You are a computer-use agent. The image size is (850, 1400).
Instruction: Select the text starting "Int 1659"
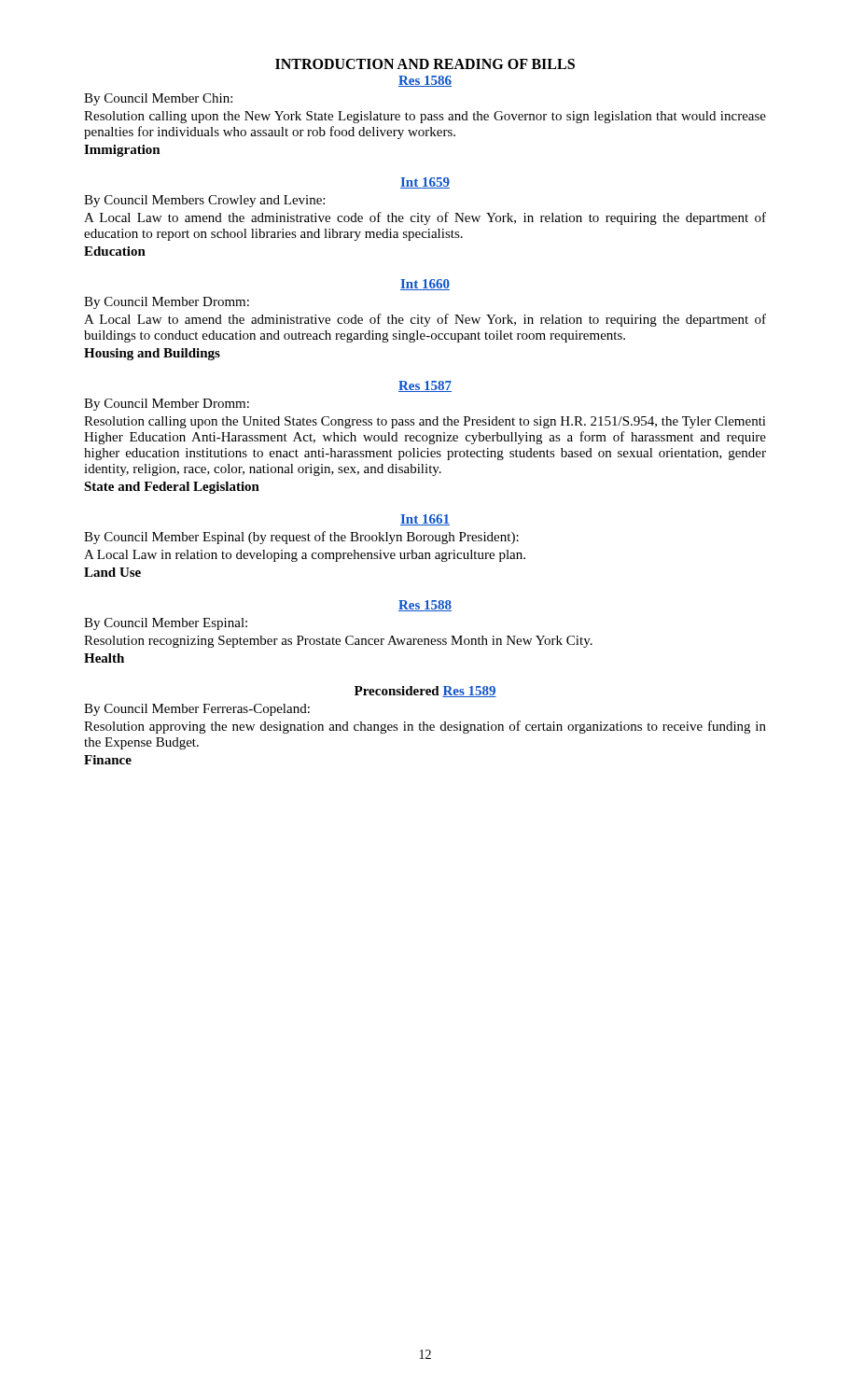coord(425,182)
